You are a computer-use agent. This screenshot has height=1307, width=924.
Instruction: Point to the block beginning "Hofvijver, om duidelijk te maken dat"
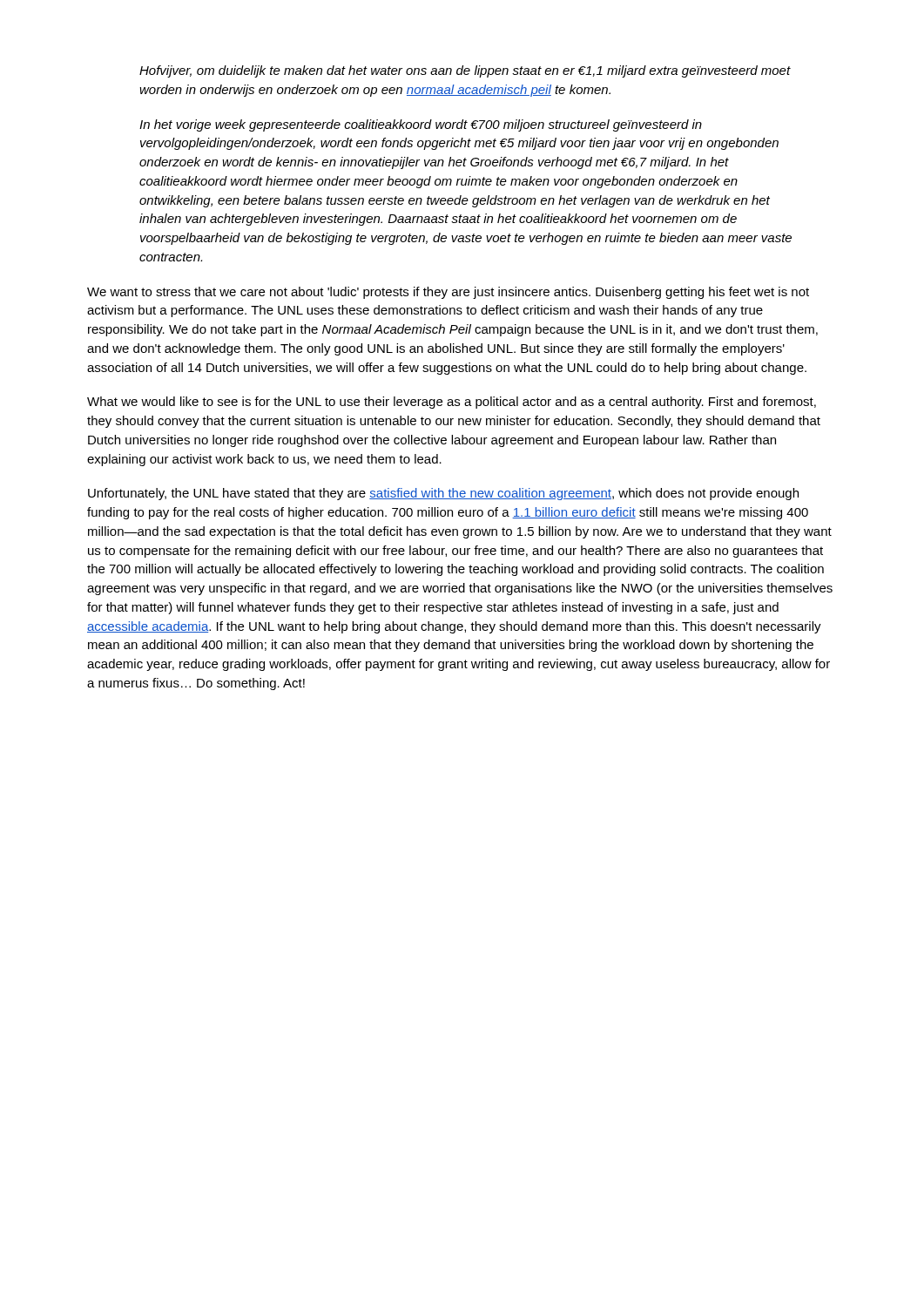pos(465,80)
